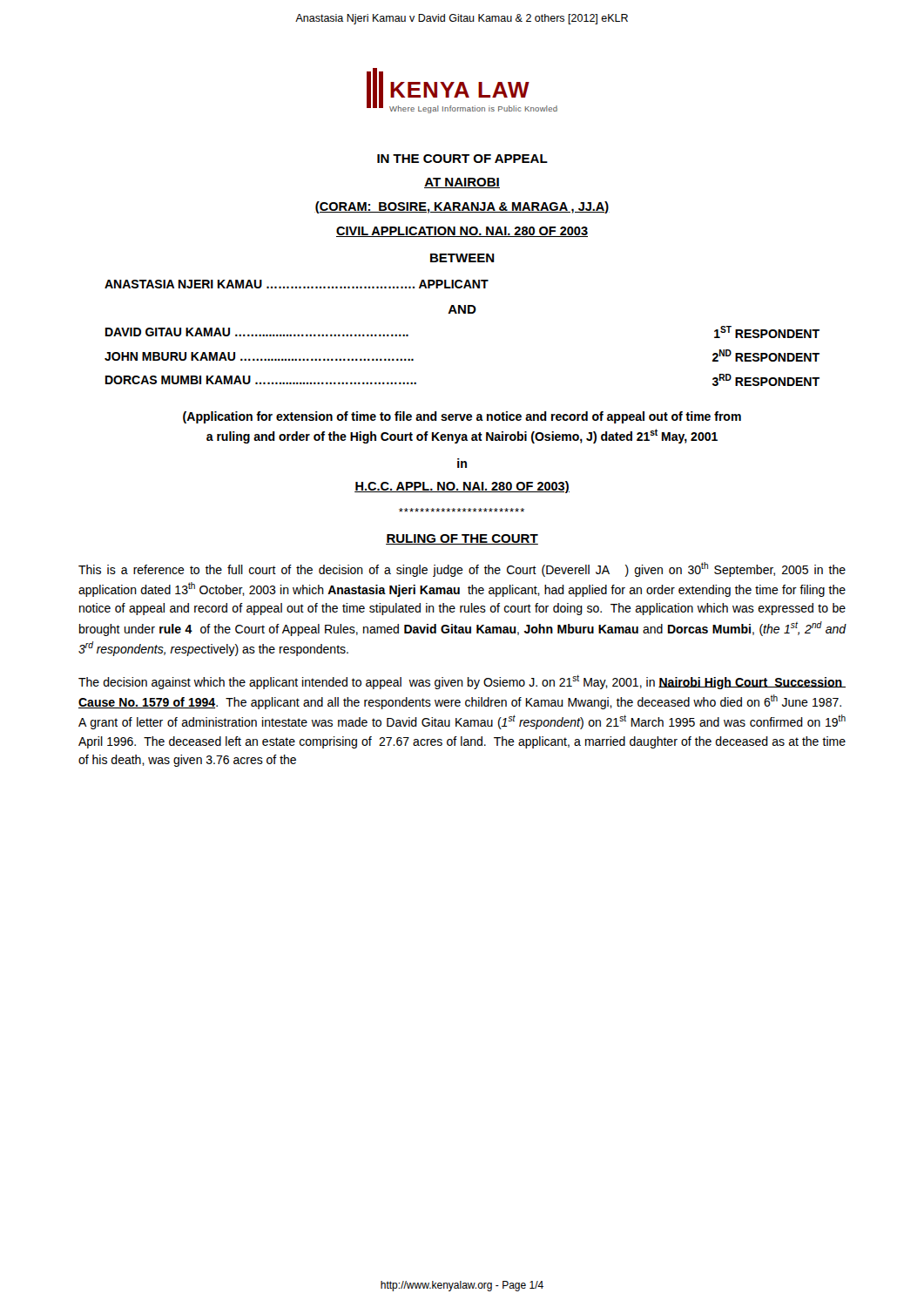924x1307 pixels.
Task: Point to the region starting "The decision against which the applicant intended"
Action: coord(462,720)
